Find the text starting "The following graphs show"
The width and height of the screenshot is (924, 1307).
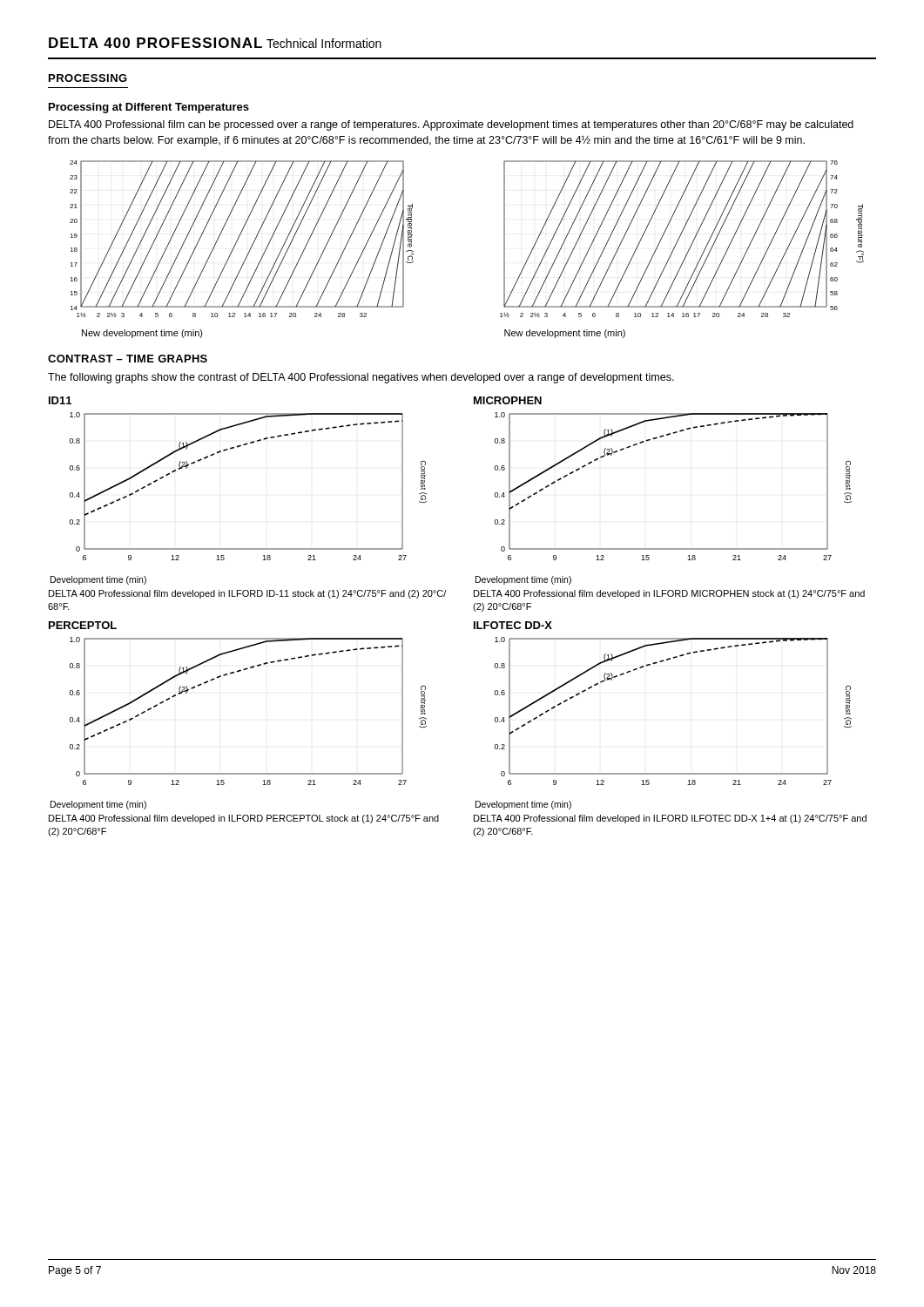[361, 378]
